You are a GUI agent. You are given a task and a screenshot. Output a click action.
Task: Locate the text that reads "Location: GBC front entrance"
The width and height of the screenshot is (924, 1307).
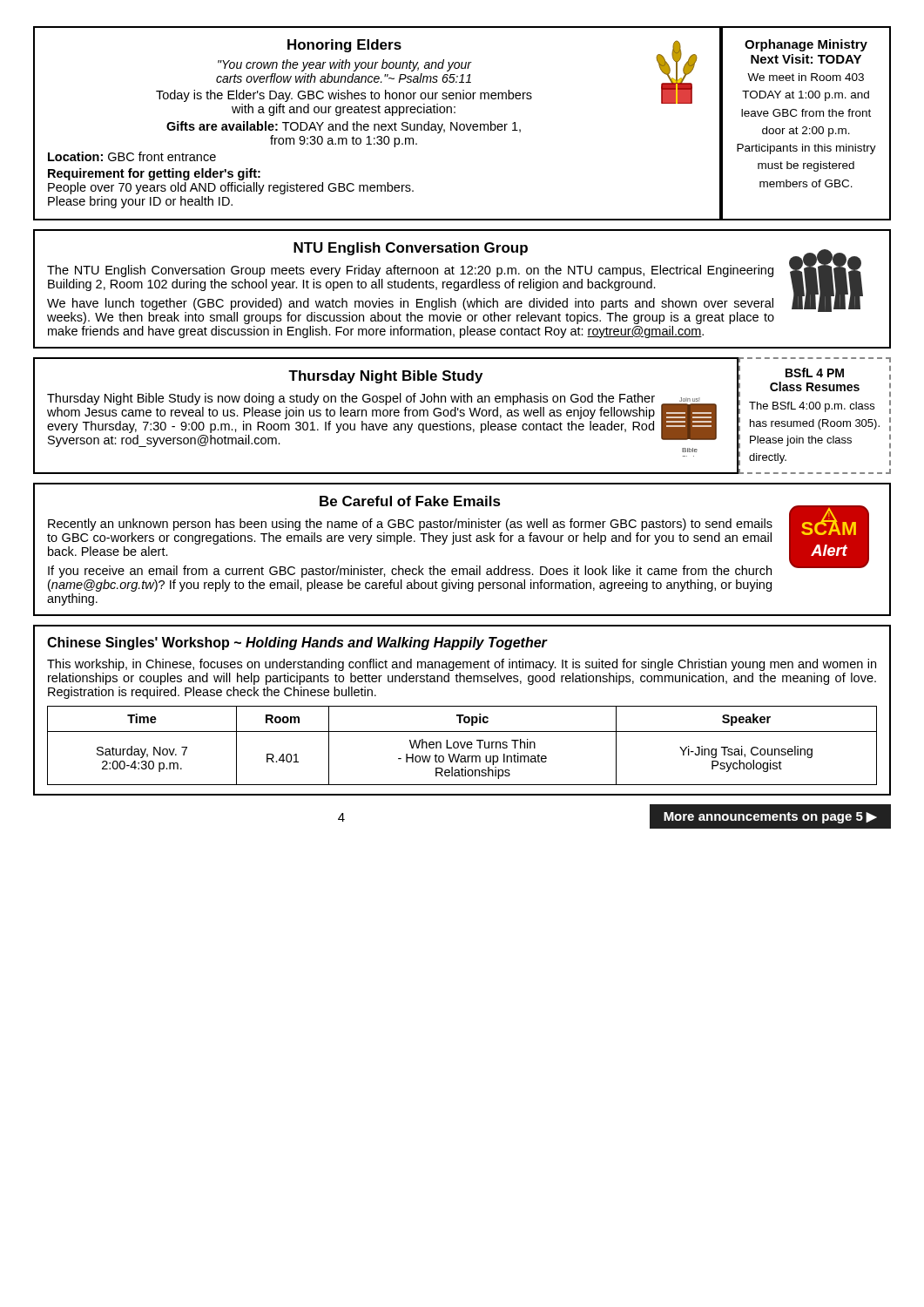point(132,157)
